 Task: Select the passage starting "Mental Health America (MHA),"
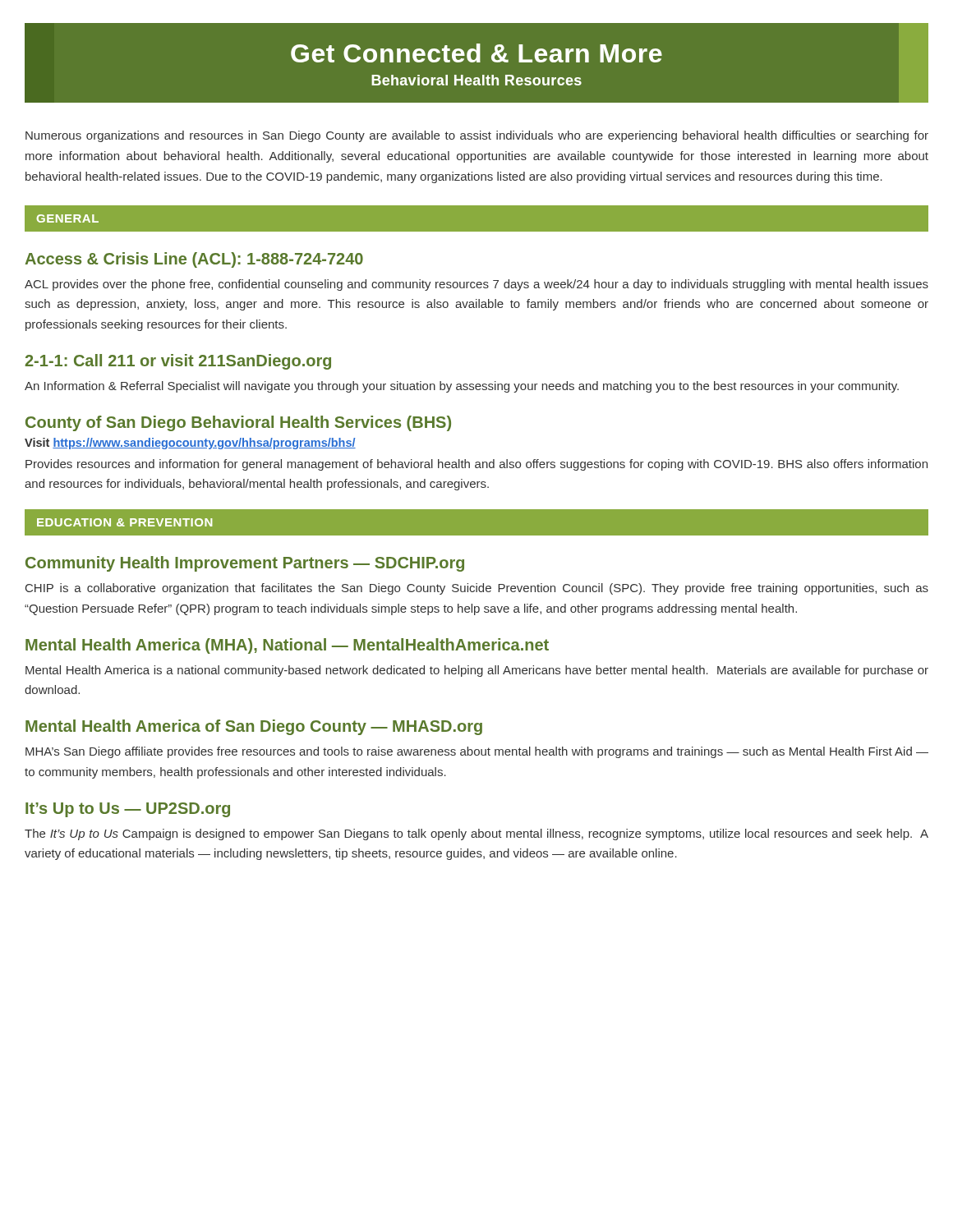point(476,644)
